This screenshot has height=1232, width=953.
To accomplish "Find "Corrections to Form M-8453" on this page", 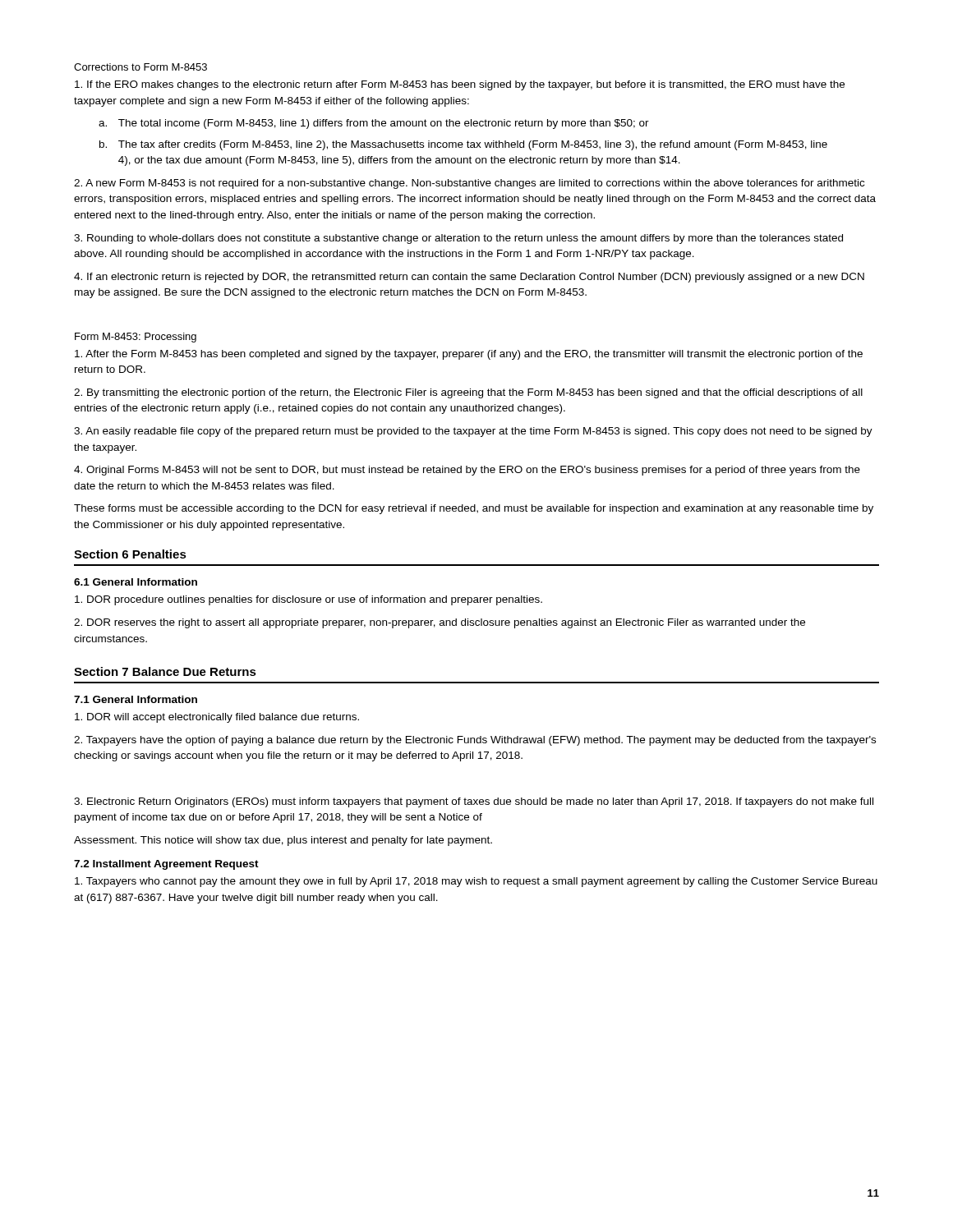I will pyautogui.click(x=141, y=67).
